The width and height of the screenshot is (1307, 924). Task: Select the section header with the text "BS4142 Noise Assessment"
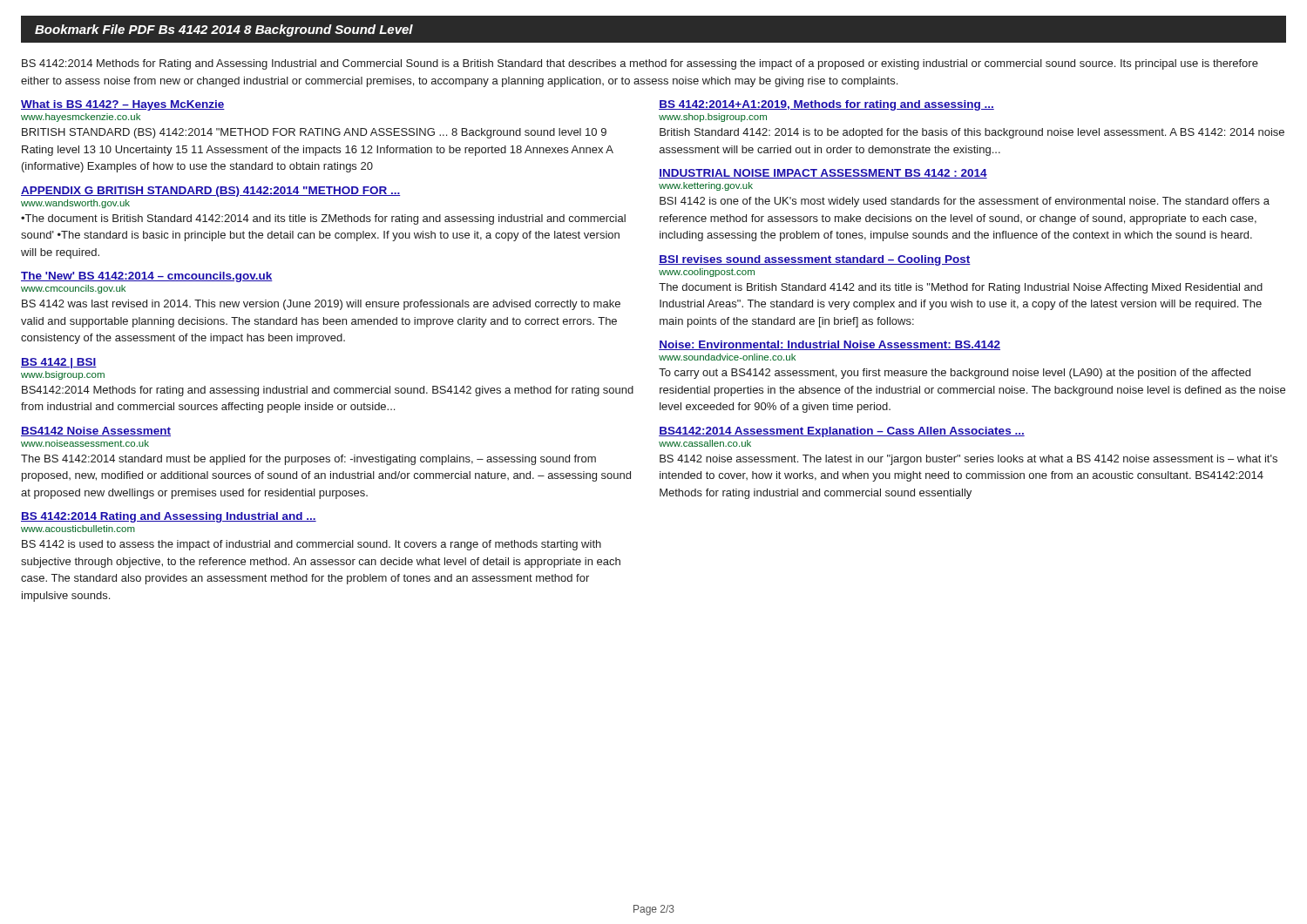click(x=96, y=430)
